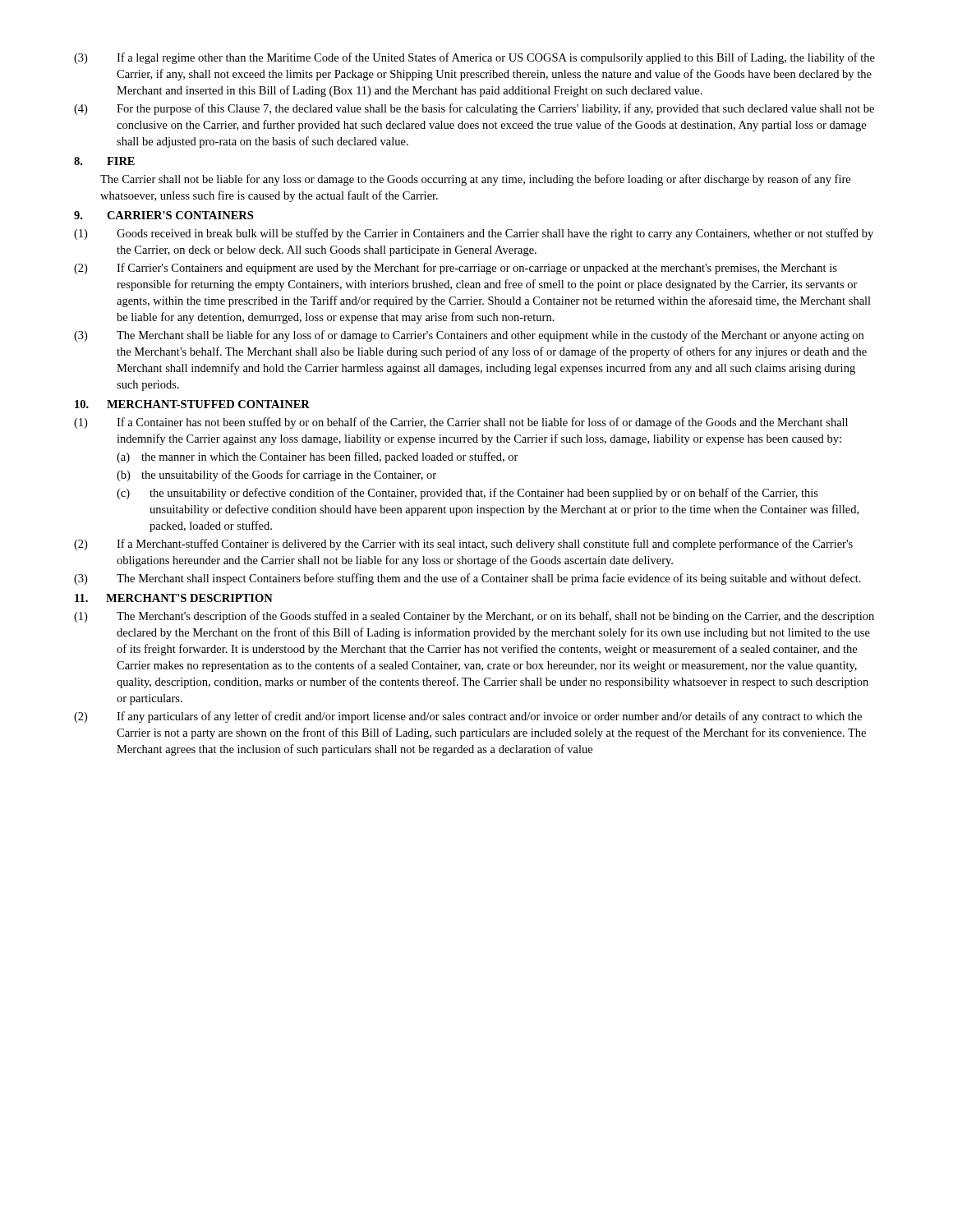Select the section header containing "9. CARRIER'S CONTAINERS"
The height and width of the screenshot is (1232, 953).
point(163,215)
